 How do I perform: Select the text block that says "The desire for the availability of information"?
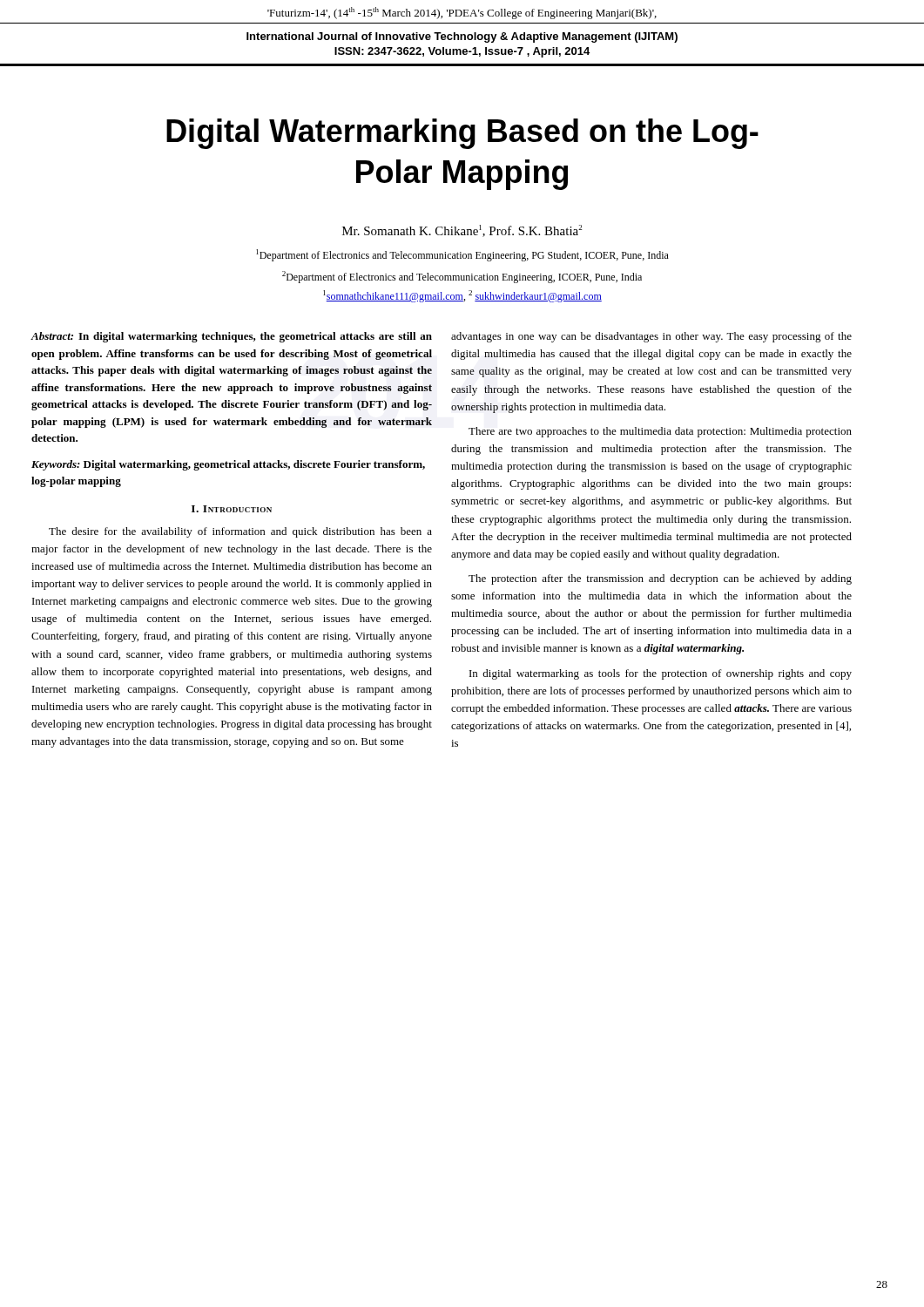[x=232, y=637]
